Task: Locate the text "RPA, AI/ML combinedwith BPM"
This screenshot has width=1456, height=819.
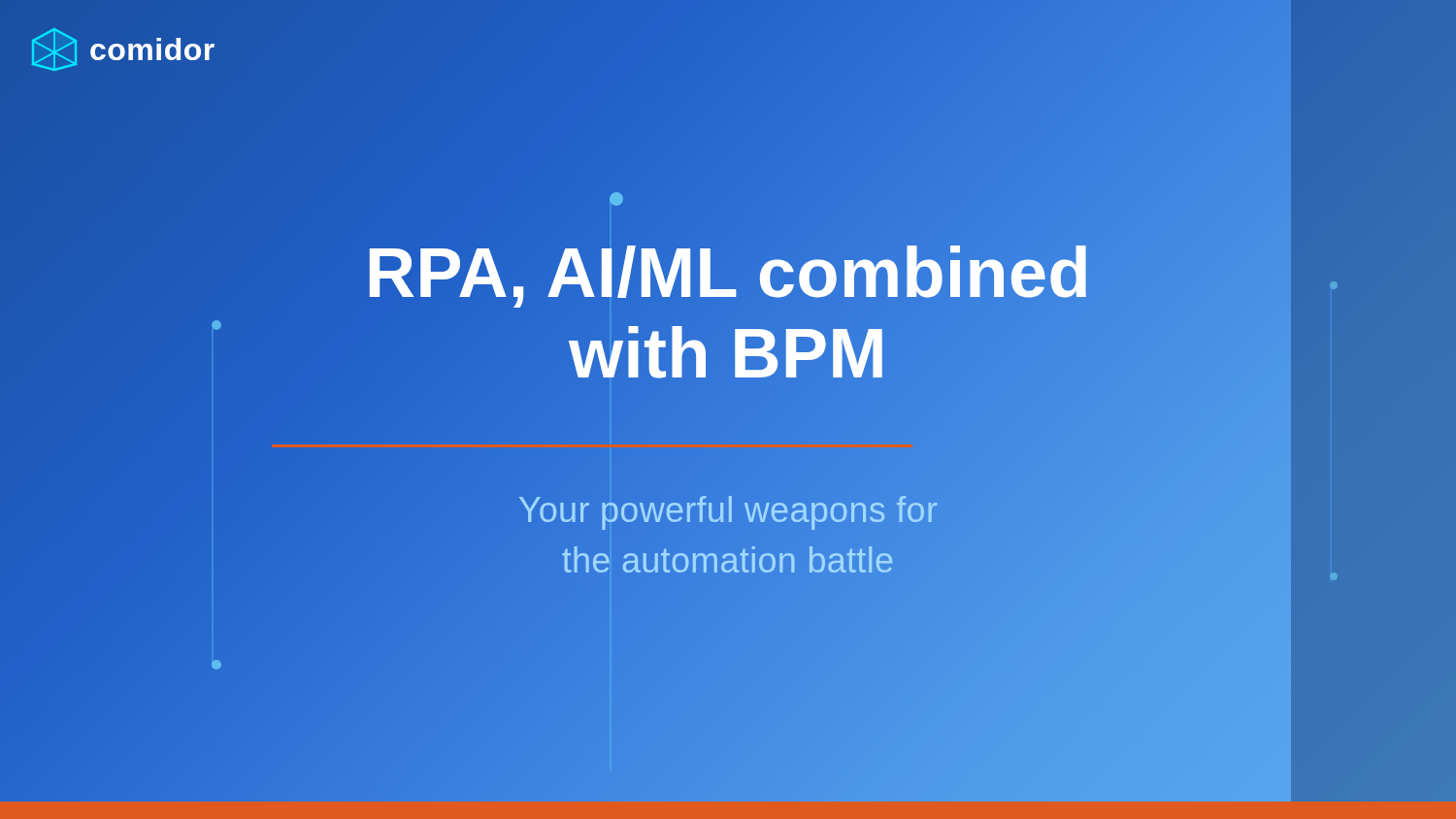Action: [x=728, y=313]
